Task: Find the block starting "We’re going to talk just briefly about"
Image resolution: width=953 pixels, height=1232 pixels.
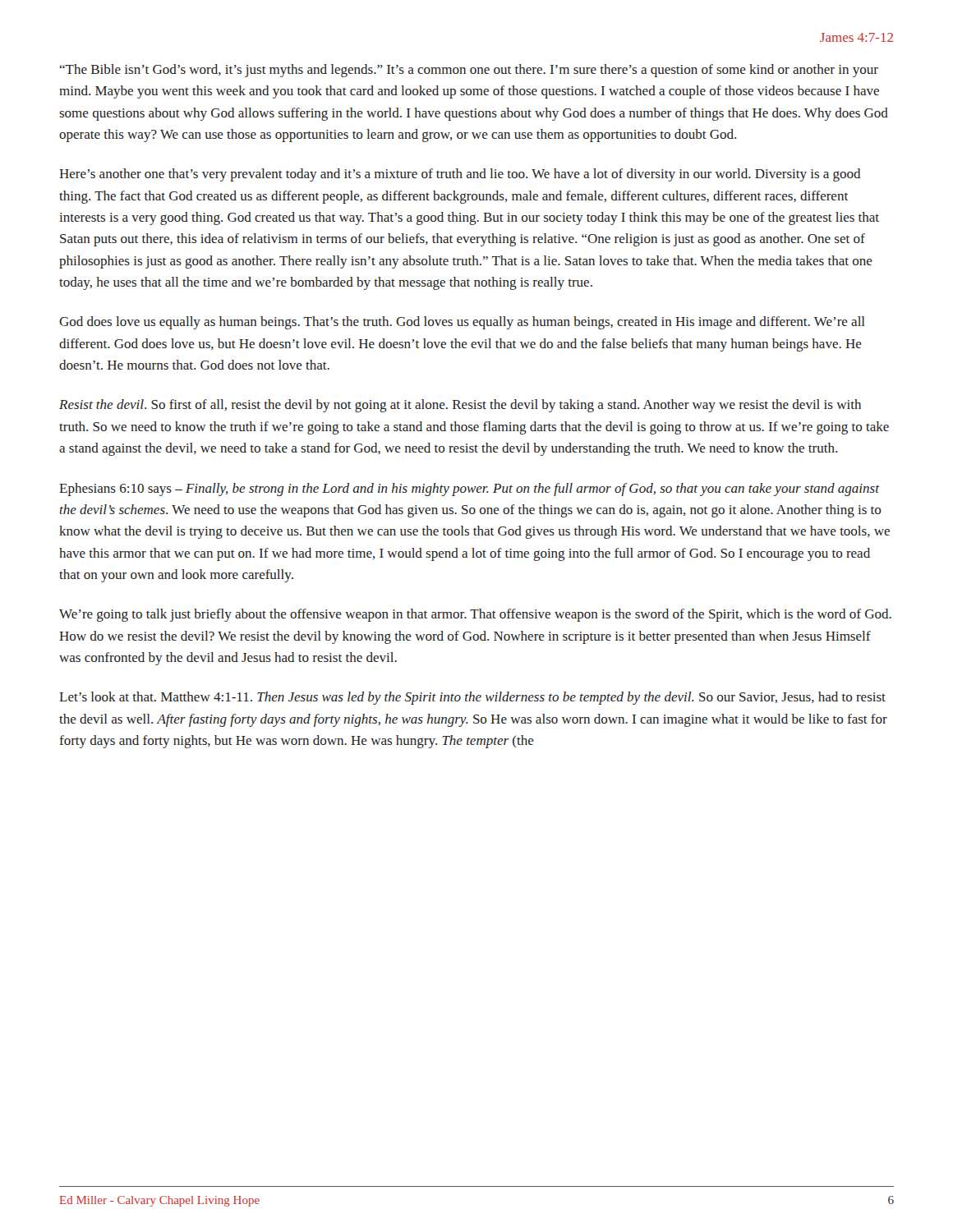Action: [476, 636]
